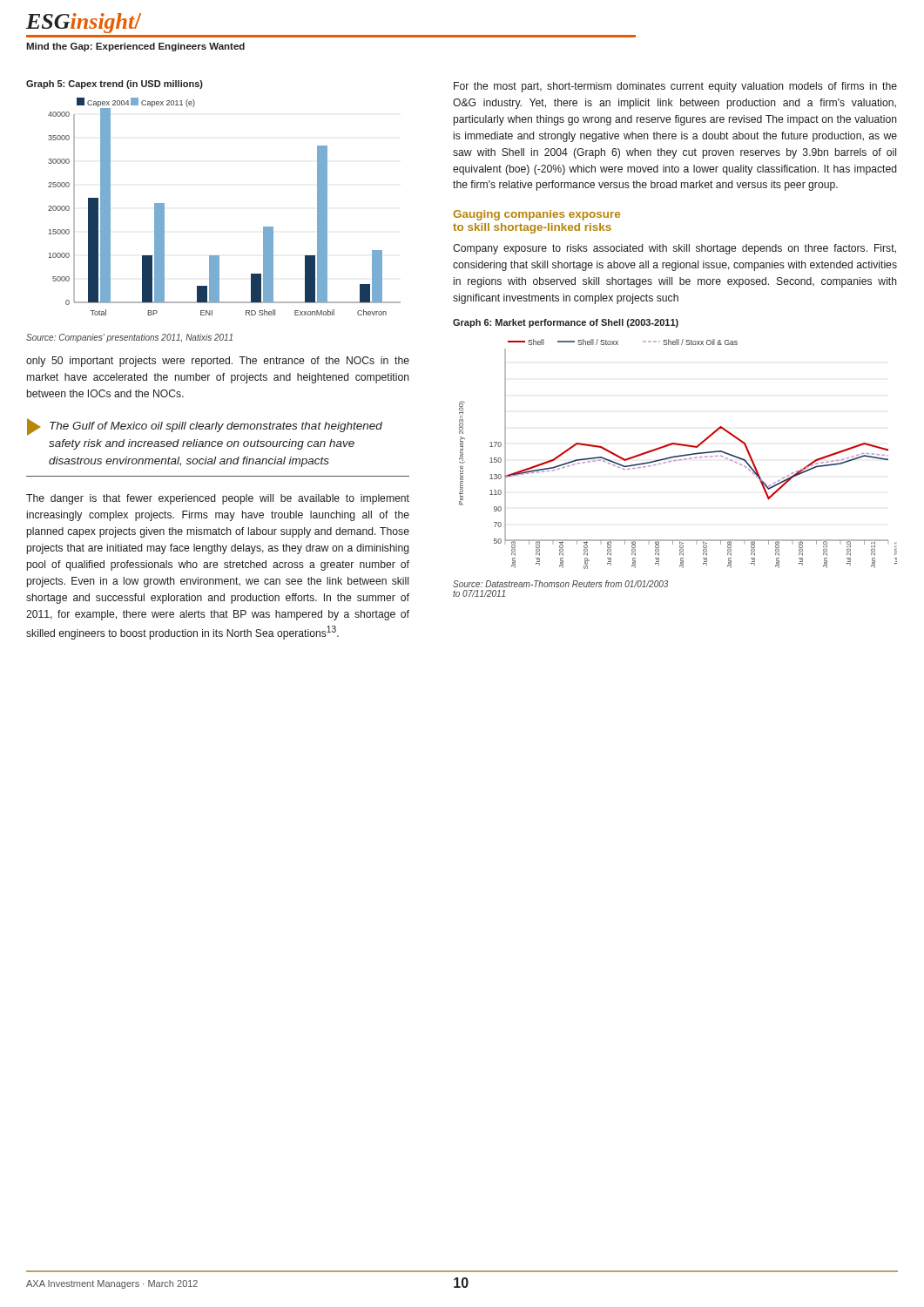This screenshot has width=924, height=1307.
Task: Locate the text block containing "For the most part,"
Action: pos(675,136)
